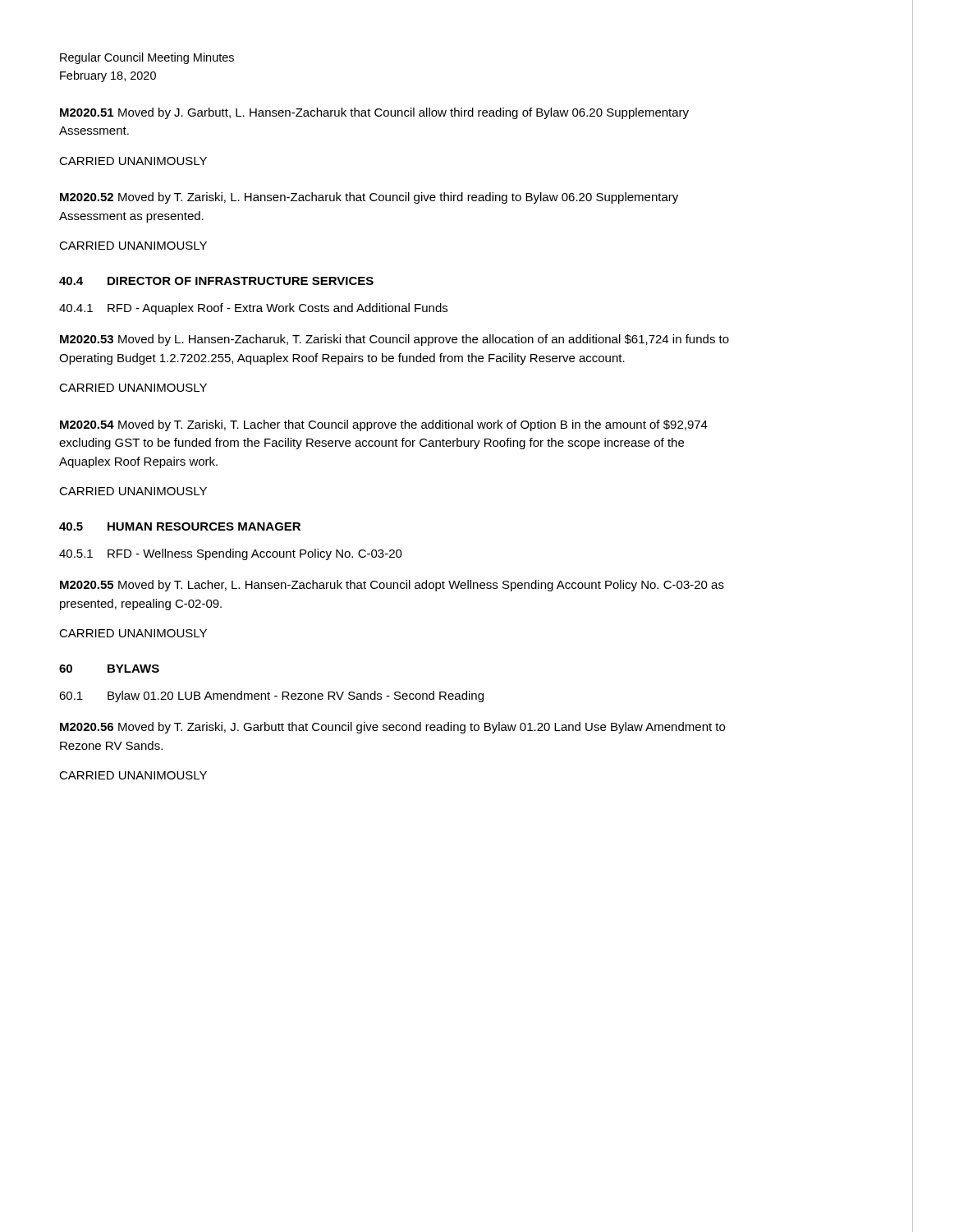Point to the passage starting "40.5.1 RFD - Wellness Spending"

click(x=396, y=553)
